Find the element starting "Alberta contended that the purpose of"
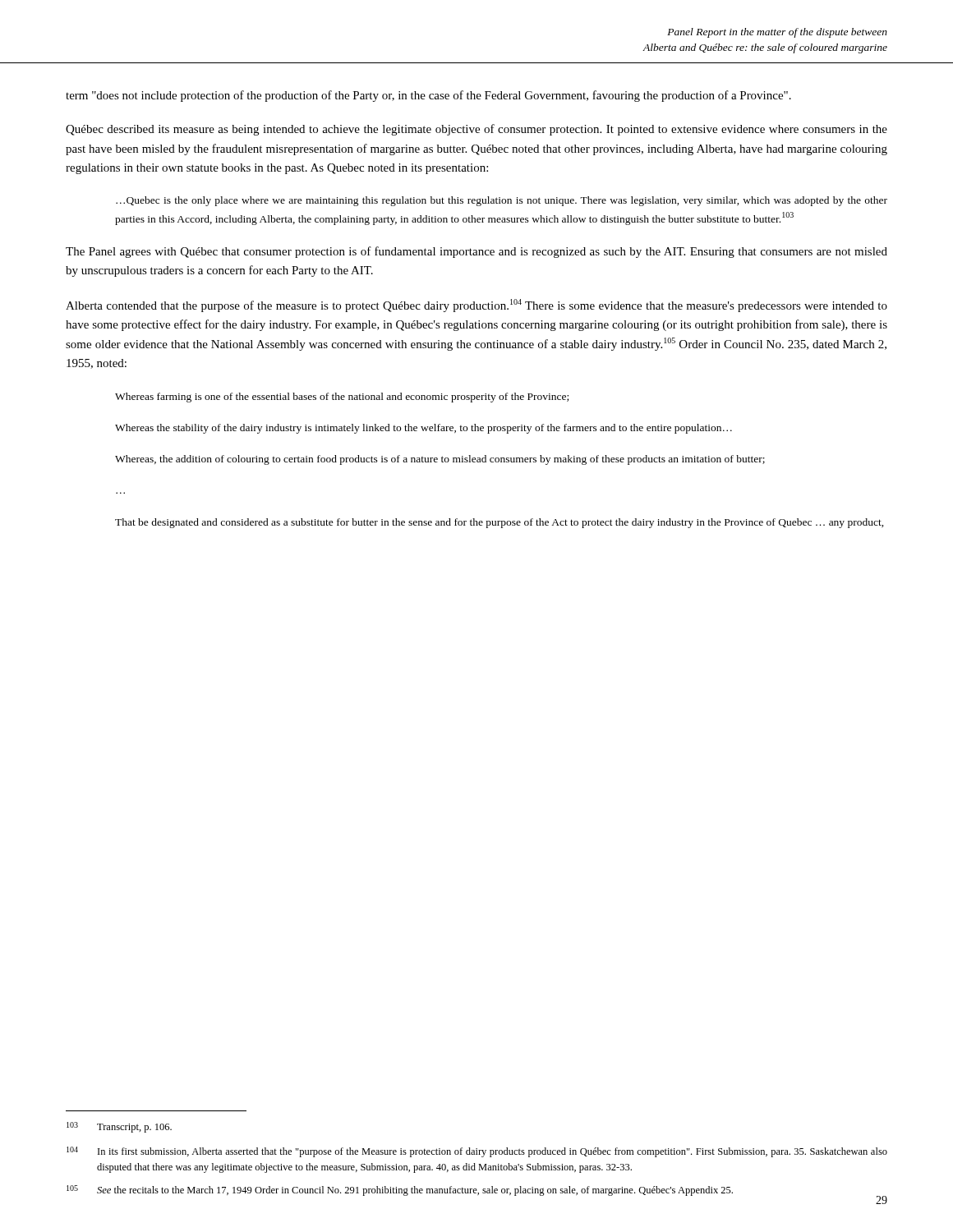The height and width of the screenshot is (1232, 953). coord(476,333)
